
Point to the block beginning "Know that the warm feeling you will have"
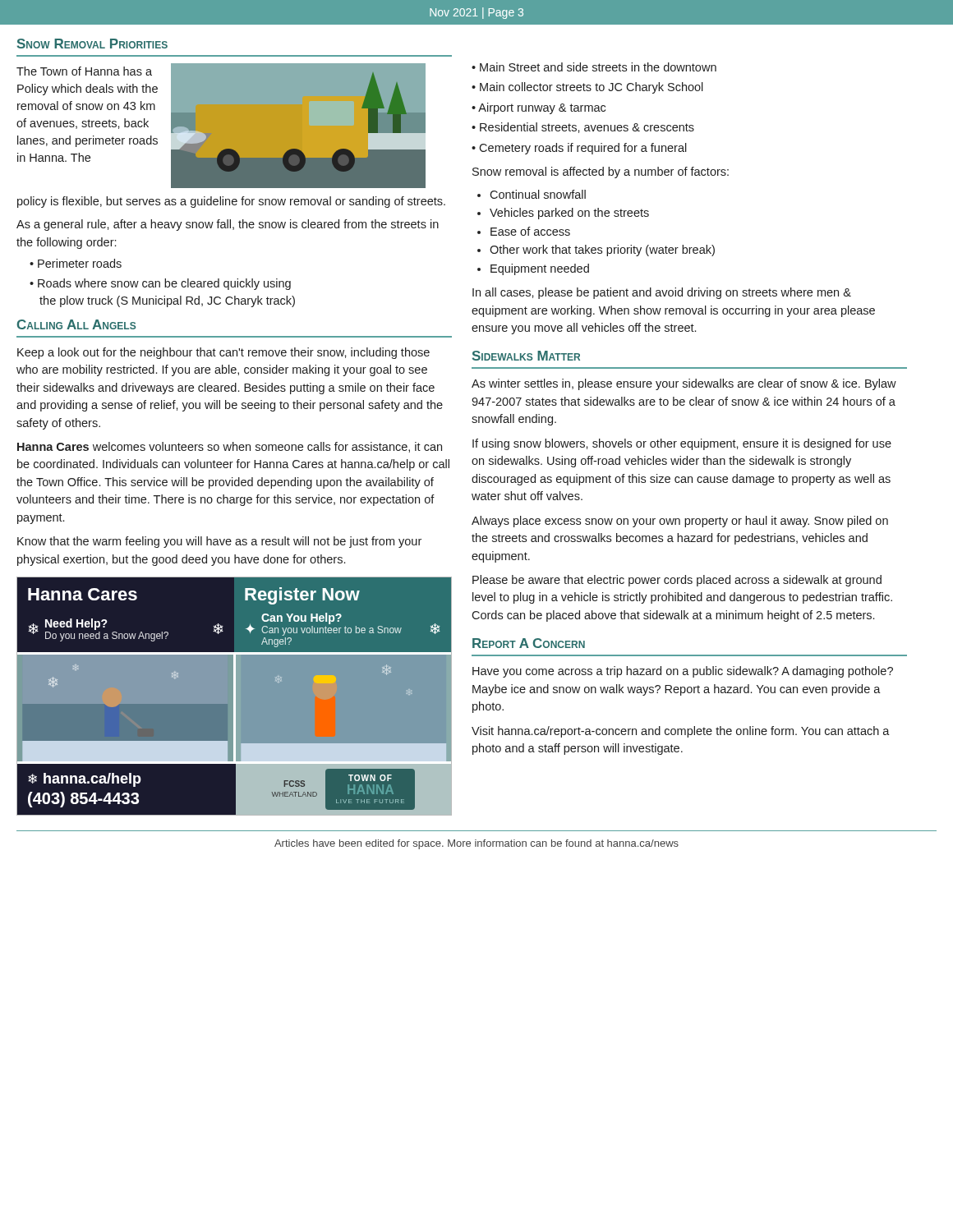point(219,550)
